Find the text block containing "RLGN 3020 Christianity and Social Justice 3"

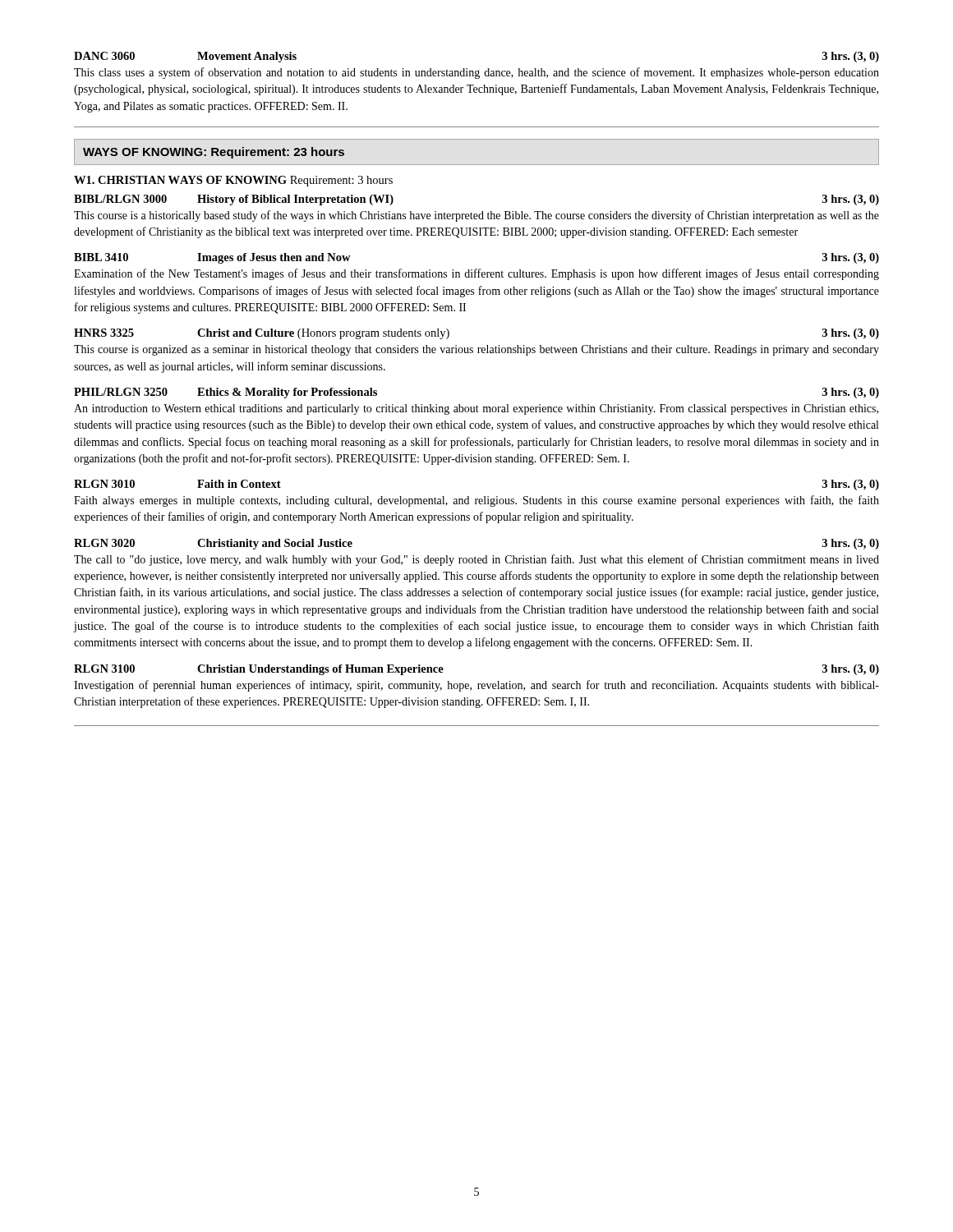click(476, 594)
